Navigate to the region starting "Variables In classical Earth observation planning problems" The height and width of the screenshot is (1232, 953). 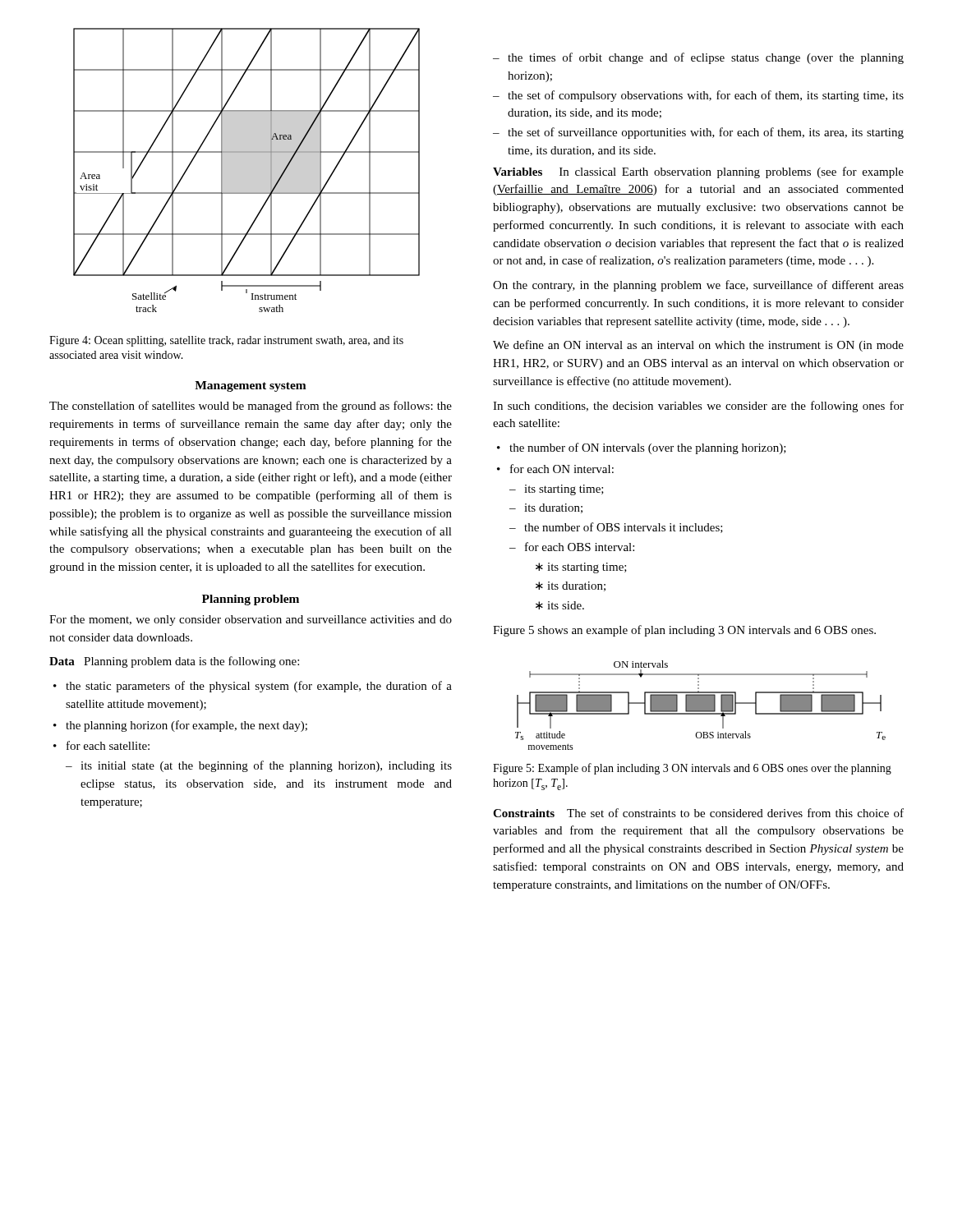(x=698, y=298)
